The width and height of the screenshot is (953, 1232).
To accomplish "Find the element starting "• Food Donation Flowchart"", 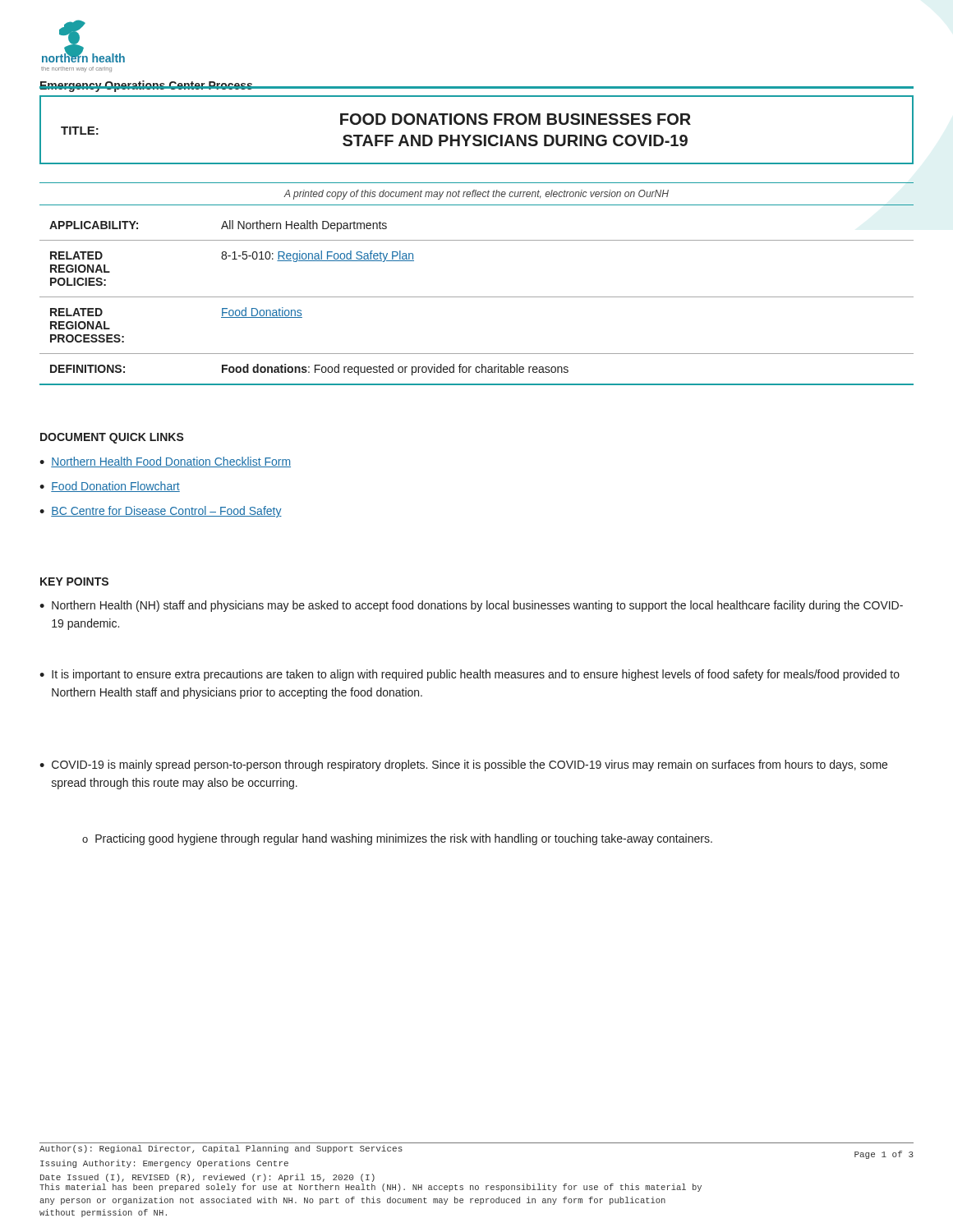I will [x=110, y=488].
